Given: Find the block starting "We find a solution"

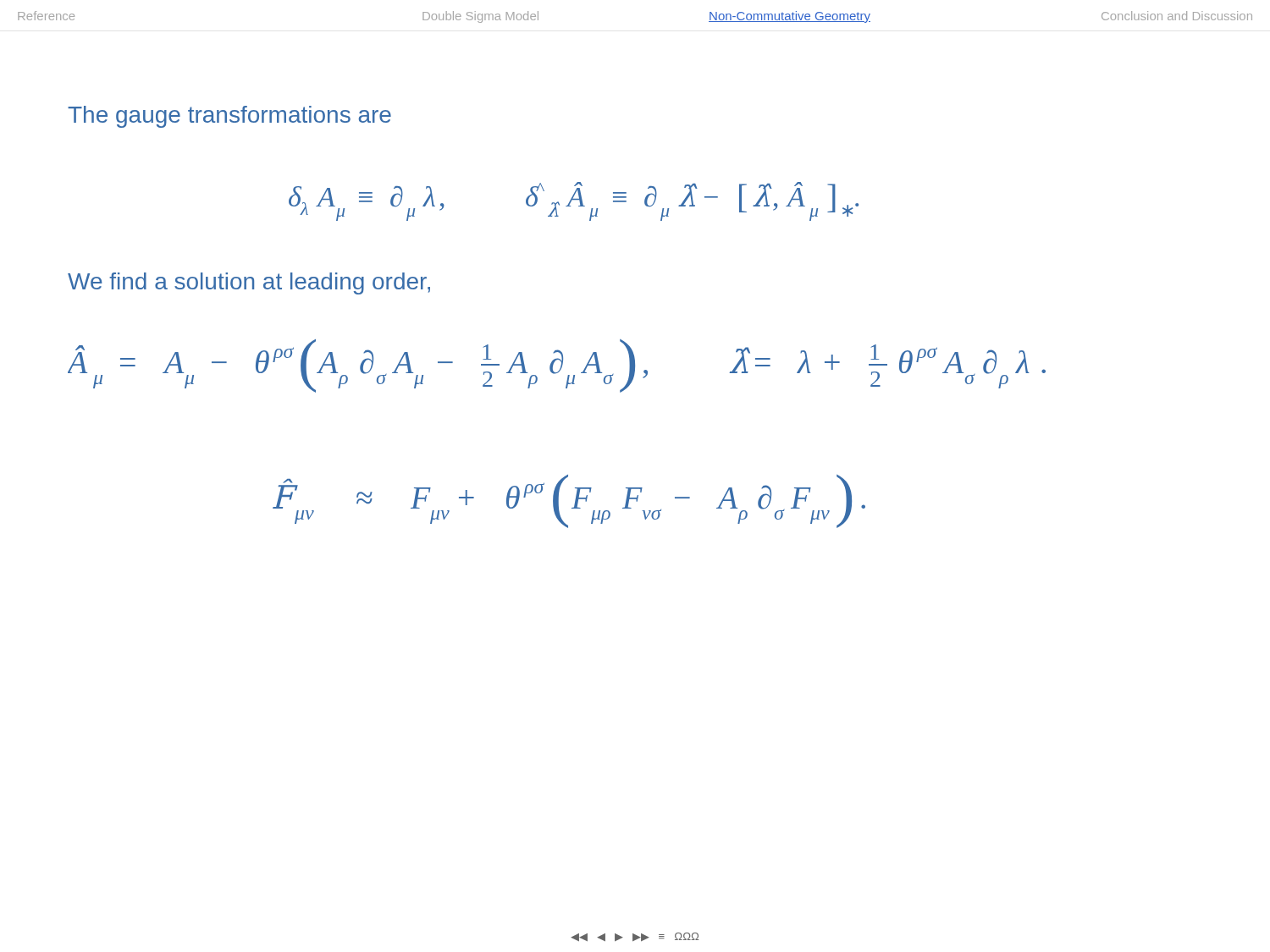Looking at the screenshot, I should (x=250, y=281).
